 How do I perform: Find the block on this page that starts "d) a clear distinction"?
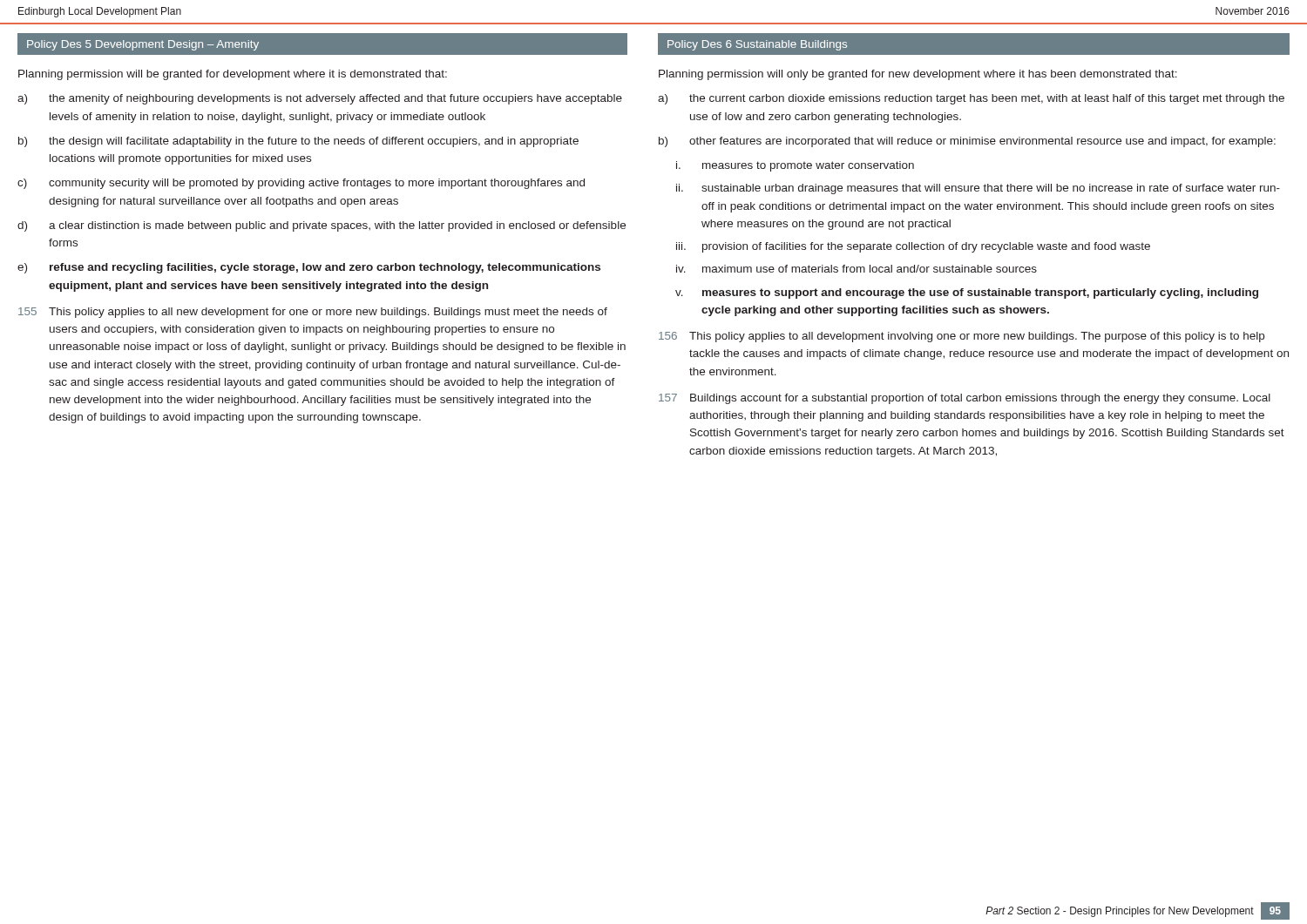click(322, 234)
